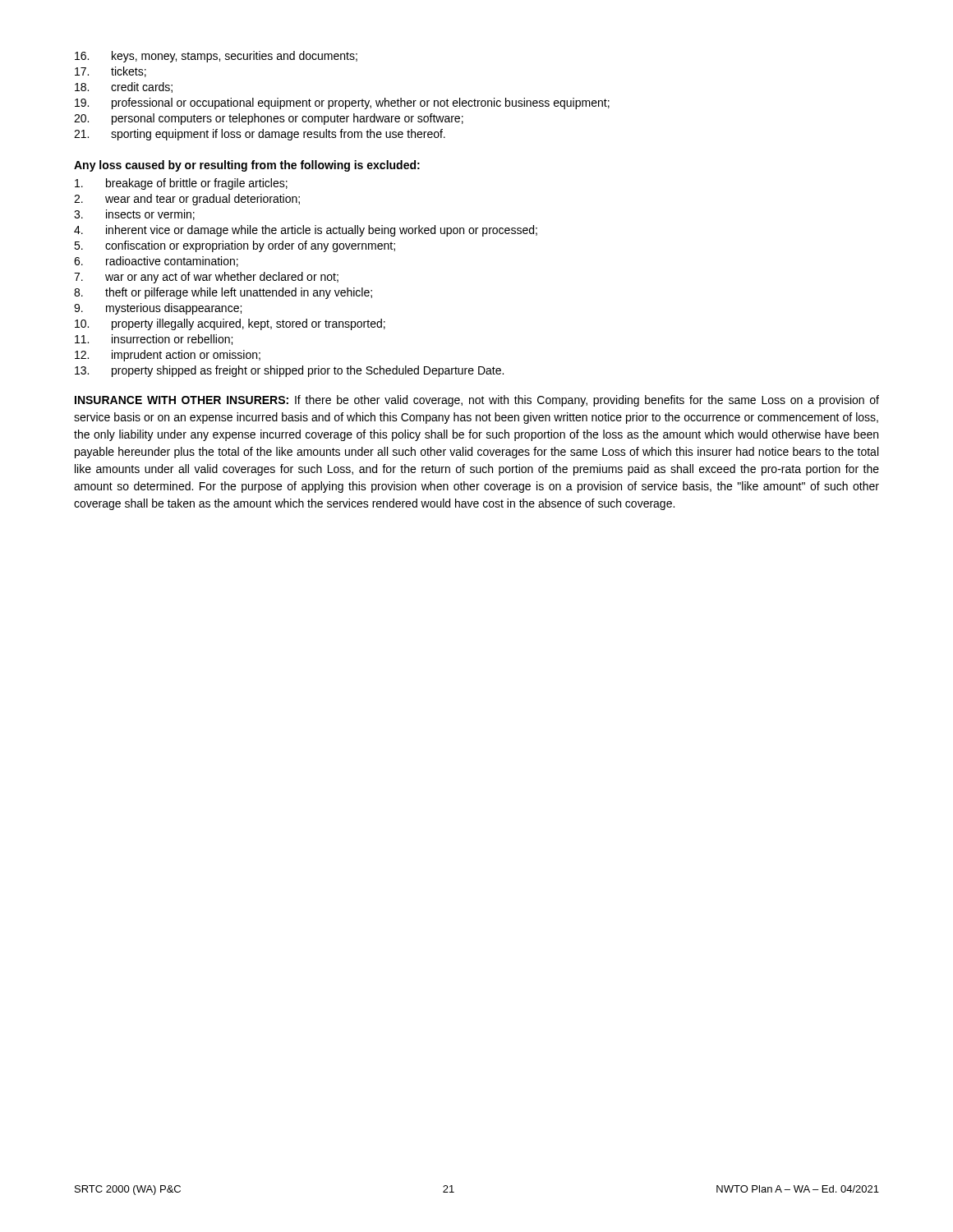Click the passage that begins "4. inherent vice"
Viewport: 953px width, 1232px height.
[x=306, y=230]
